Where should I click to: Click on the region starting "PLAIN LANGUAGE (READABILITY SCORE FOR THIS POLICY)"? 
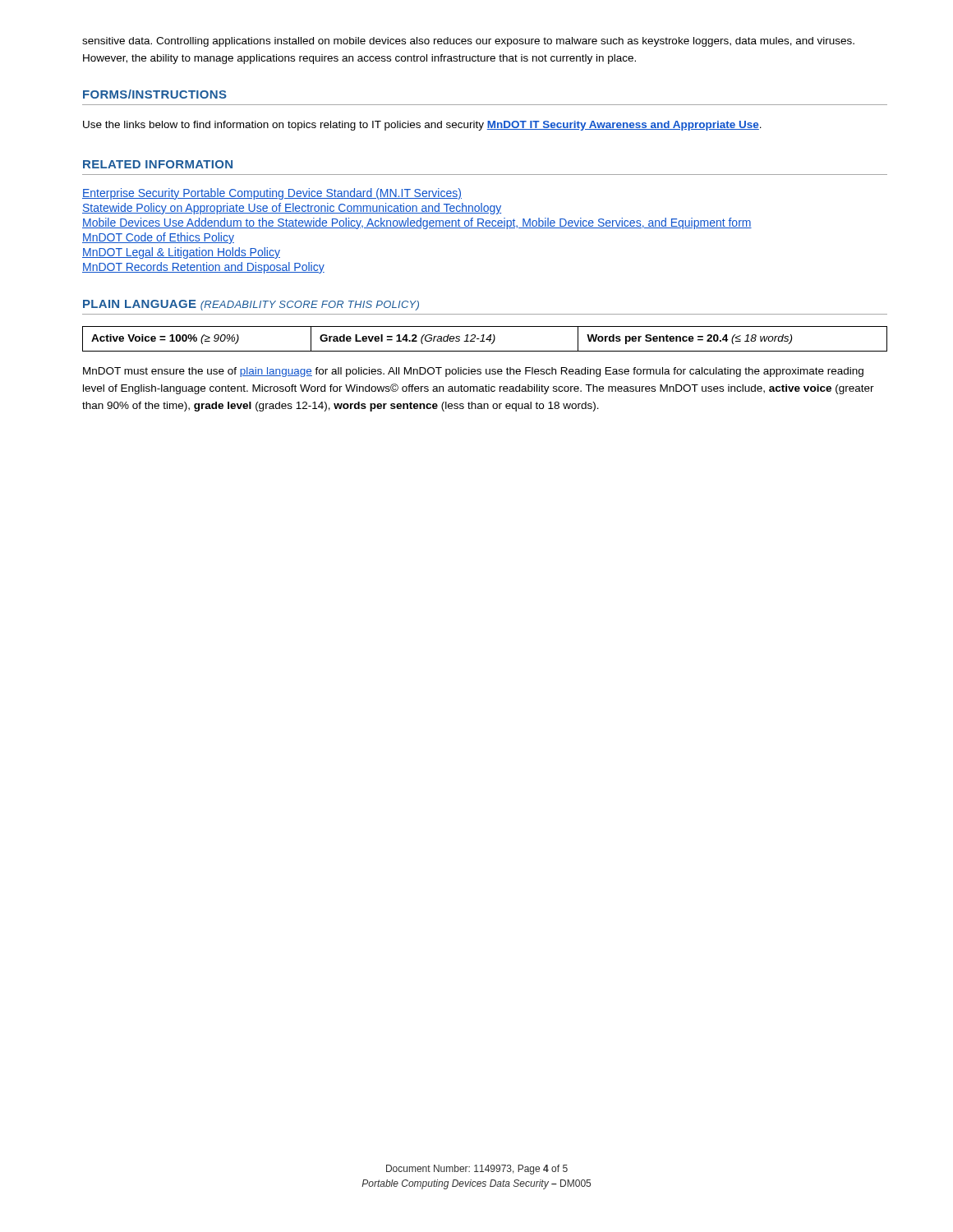(251, 303)
